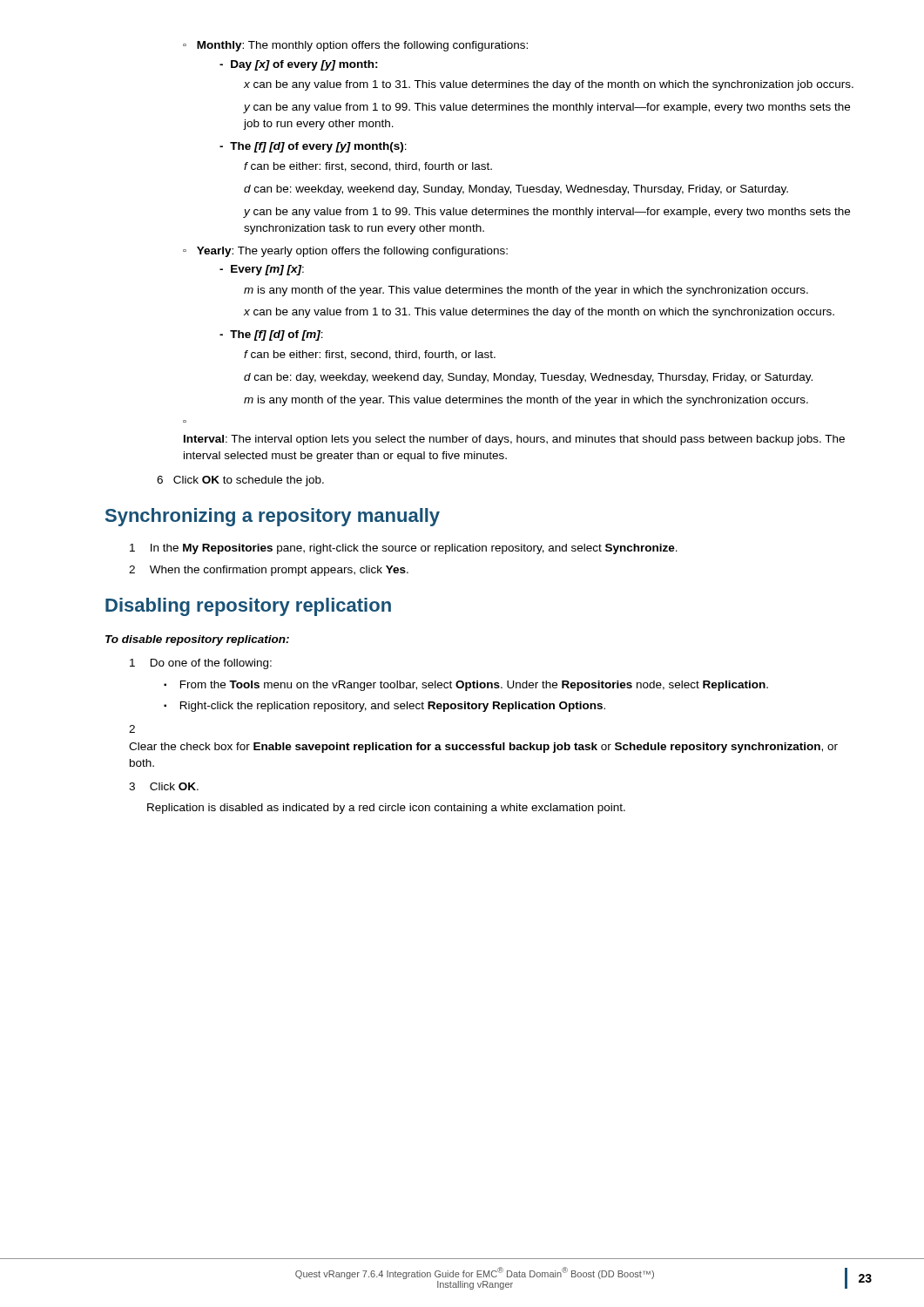Click the passage that begins "▫ Monthly: The monthly option offers"

pos(356,45)
